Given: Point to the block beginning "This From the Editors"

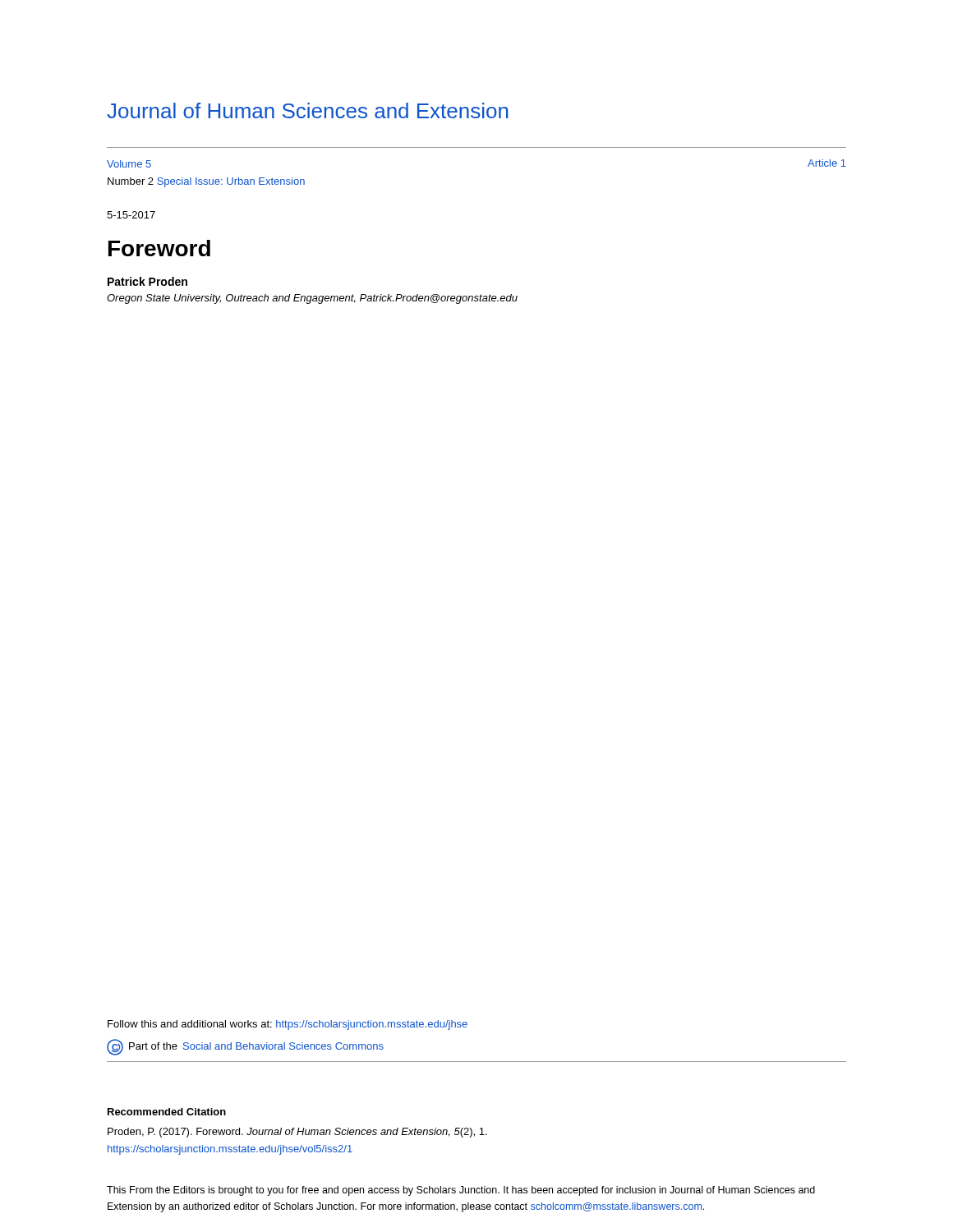Looking at the screenshot, I should (x=461, y=1198).
